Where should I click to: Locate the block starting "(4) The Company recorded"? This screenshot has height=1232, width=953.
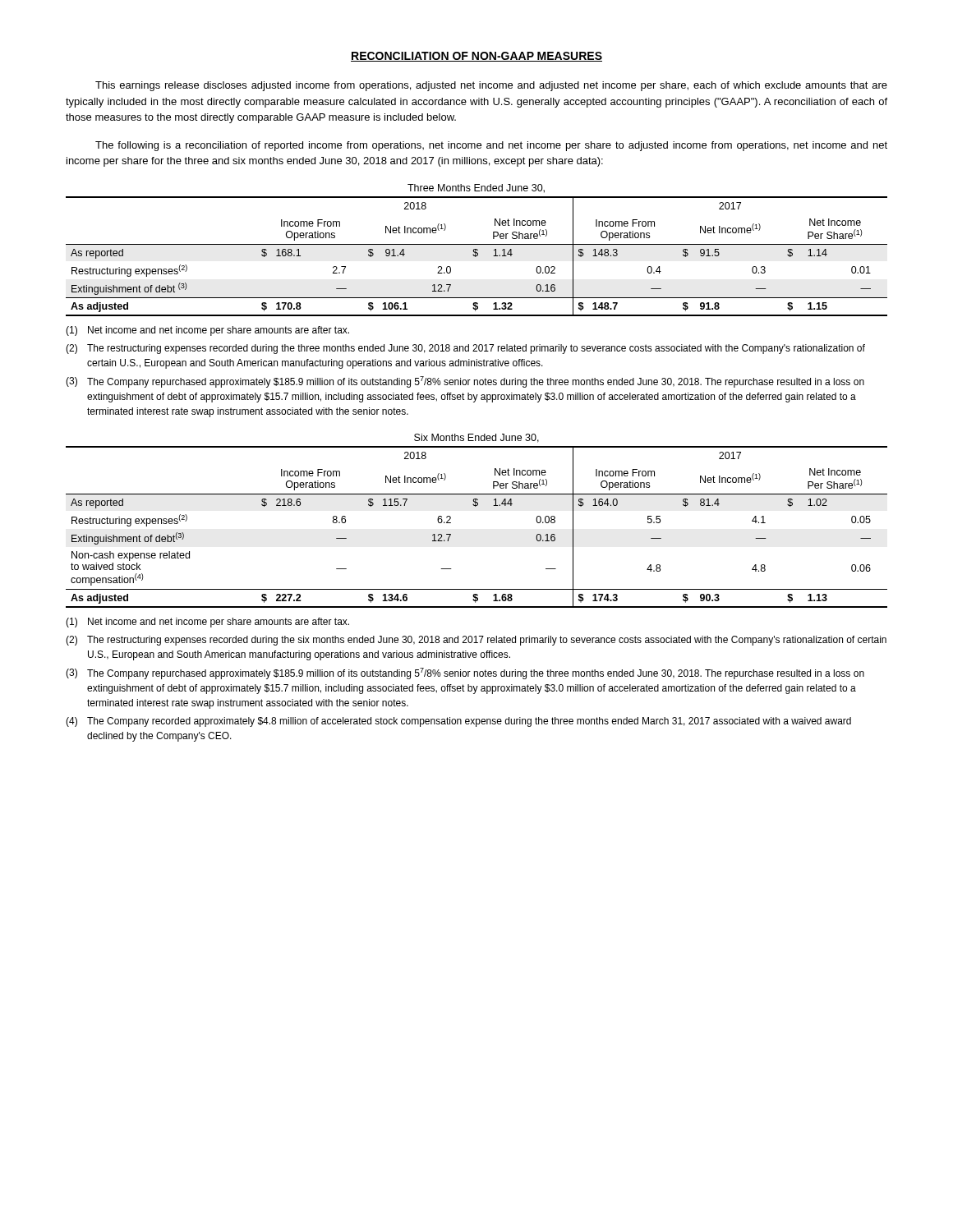tap(476, 728)
